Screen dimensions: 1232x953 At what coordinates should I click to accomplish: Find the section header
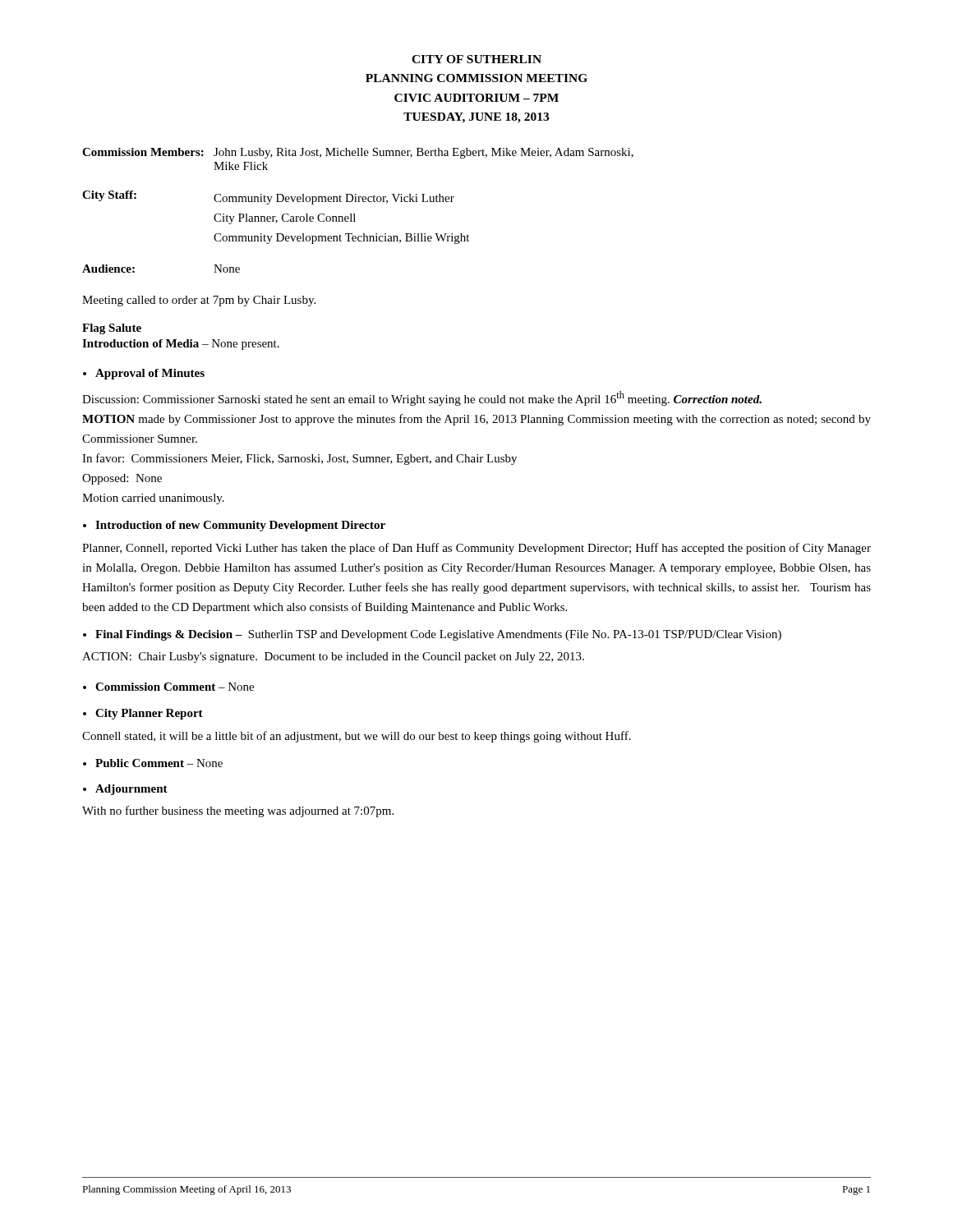pos(112,328)
